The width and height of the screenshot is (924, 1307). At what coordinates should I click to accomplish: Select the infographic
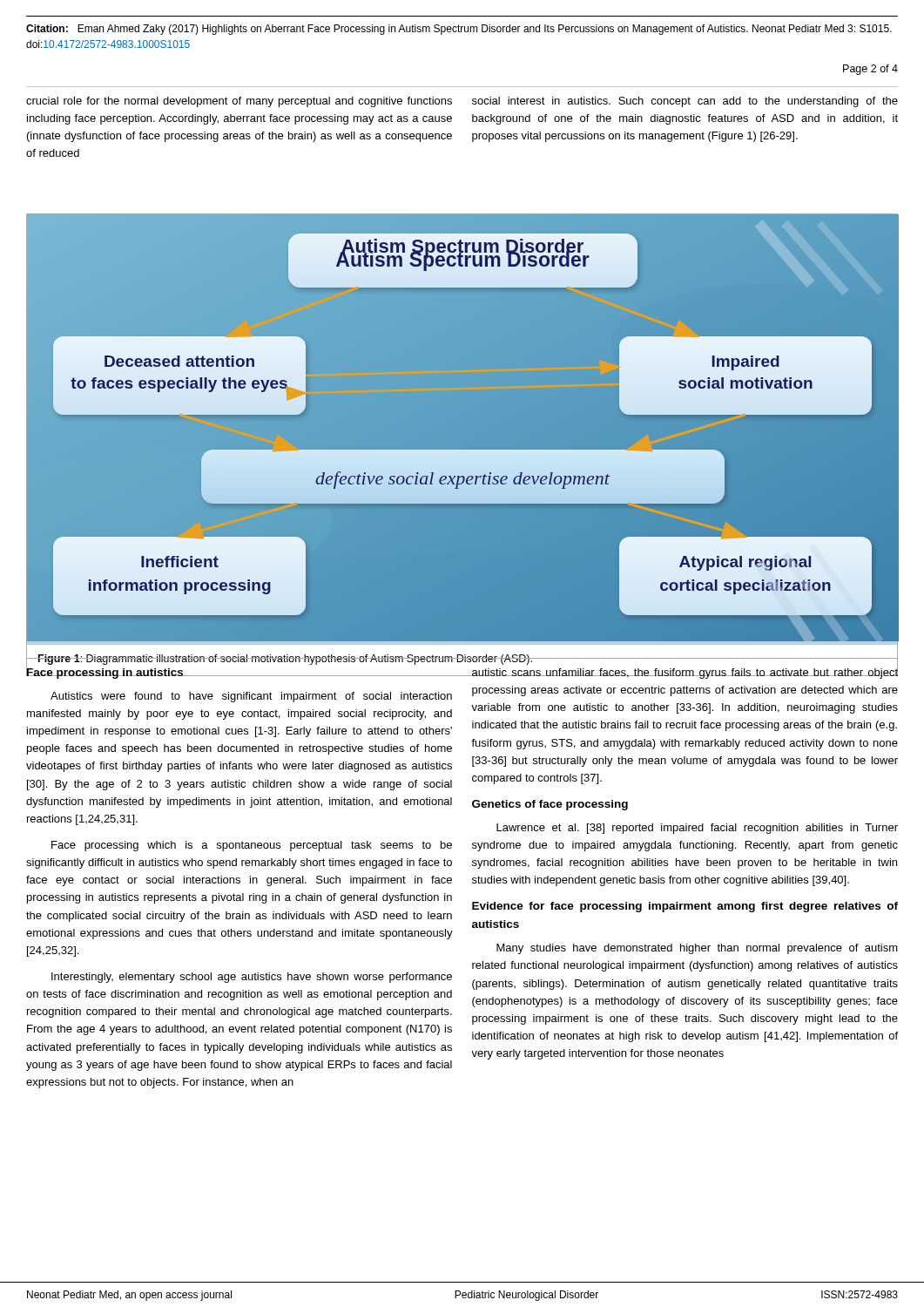pyautogui.click(x=462, y=429)
